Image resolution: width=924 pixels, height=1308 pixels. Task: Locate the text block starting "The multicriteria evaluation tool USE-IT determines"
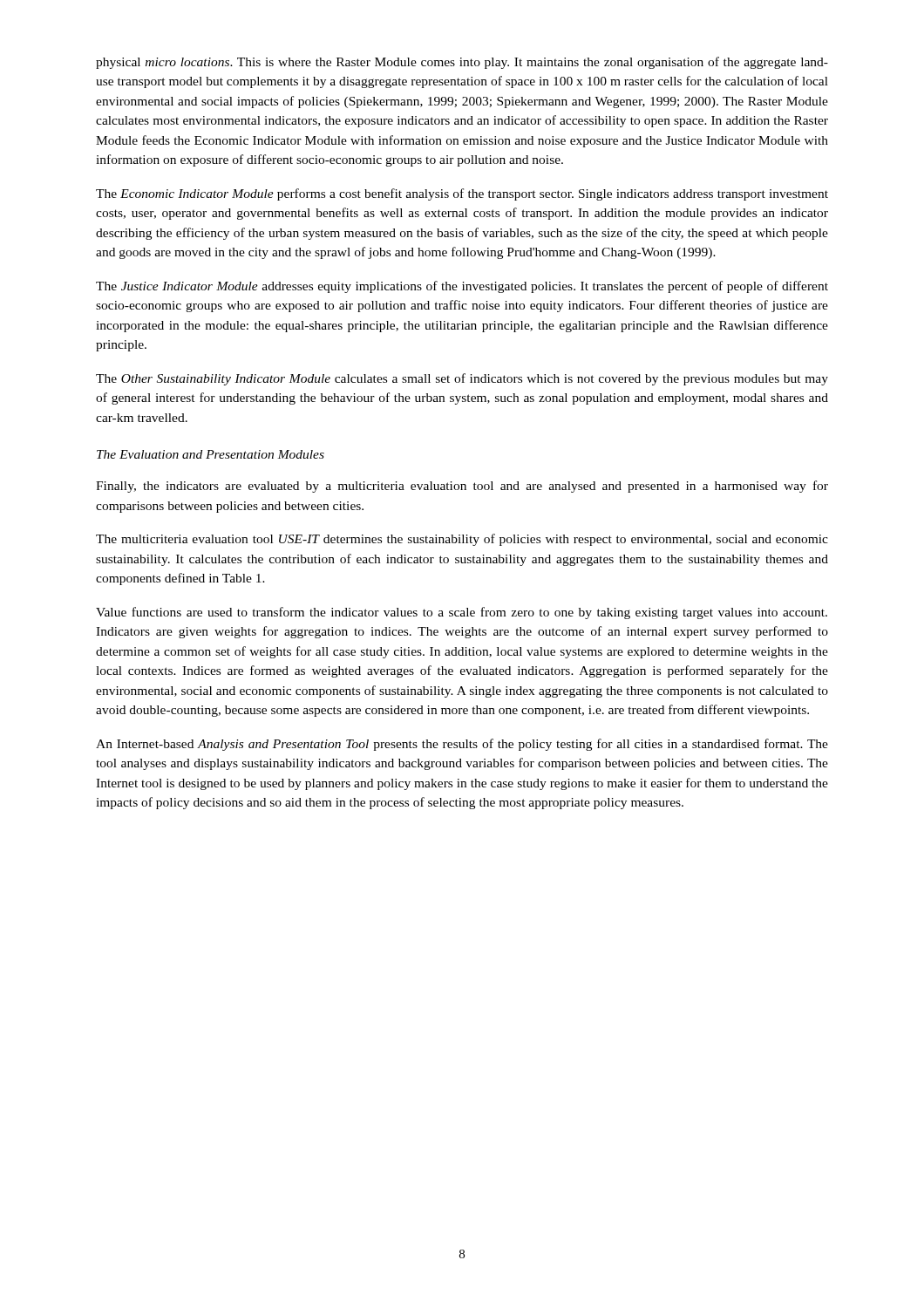click(x=462, y=558)
